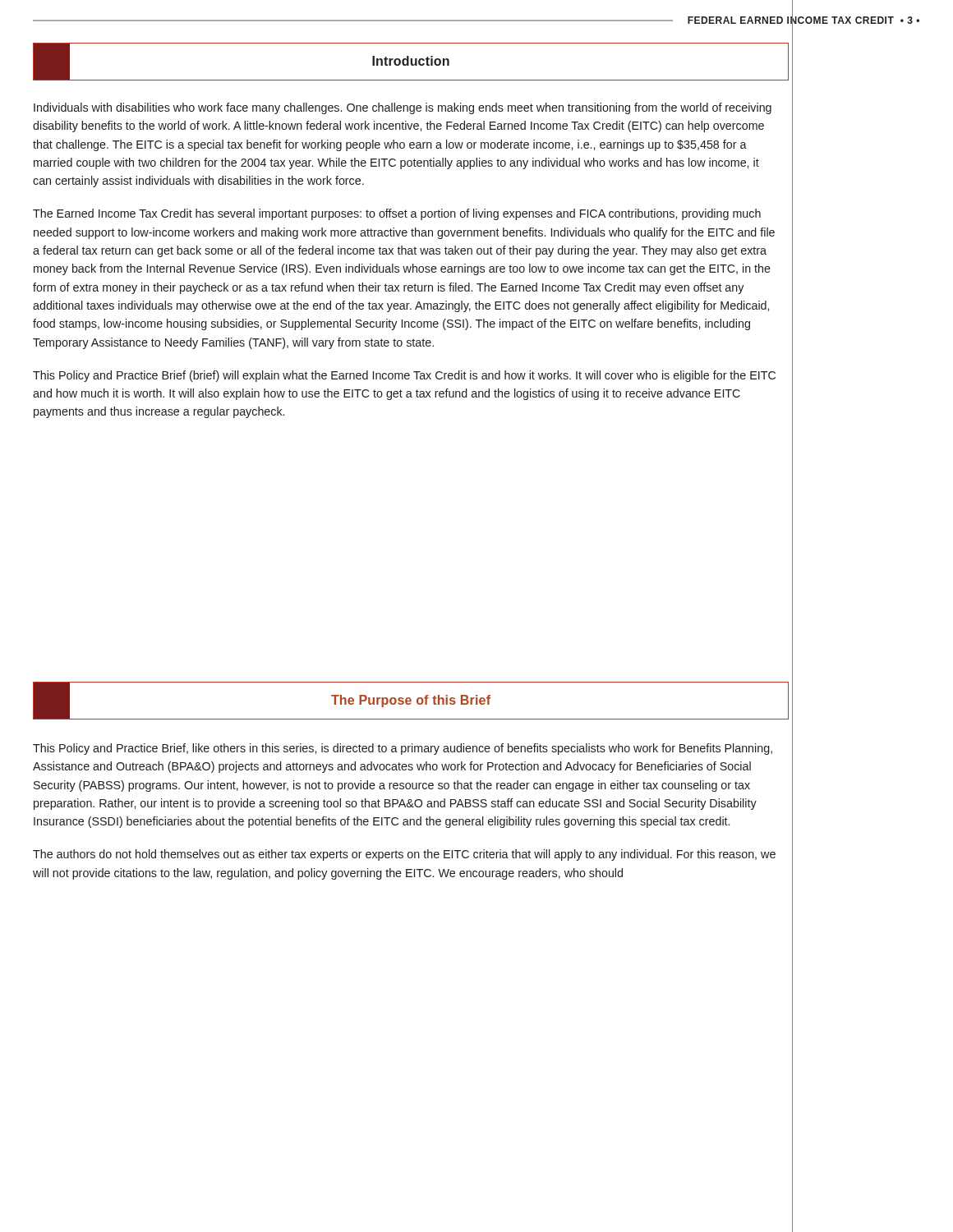Navigate to the element starting "The Purpose of"

click(411, 701)
